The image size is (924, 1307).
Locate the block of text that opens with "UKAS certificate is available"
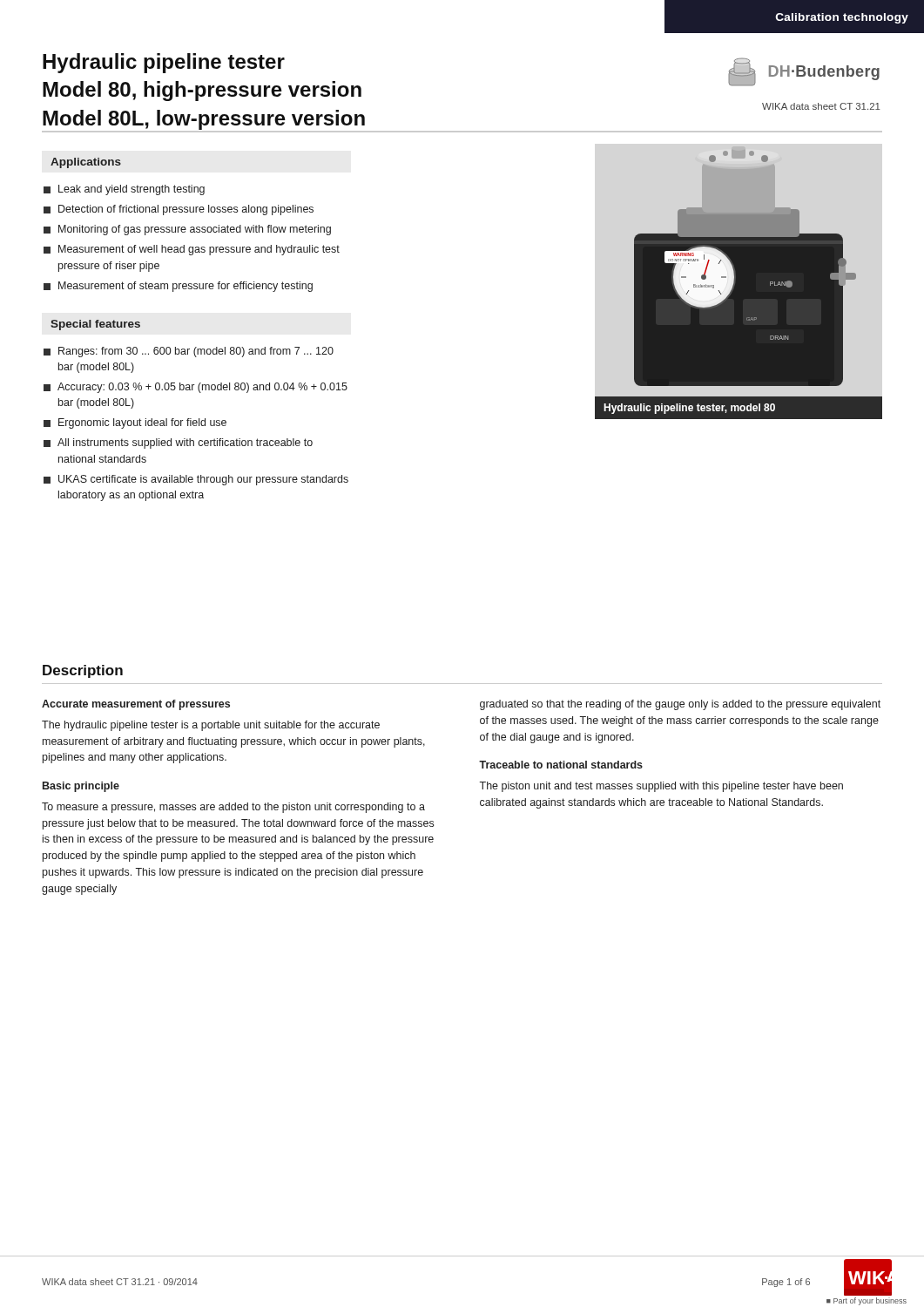click(x=196, y=487)
